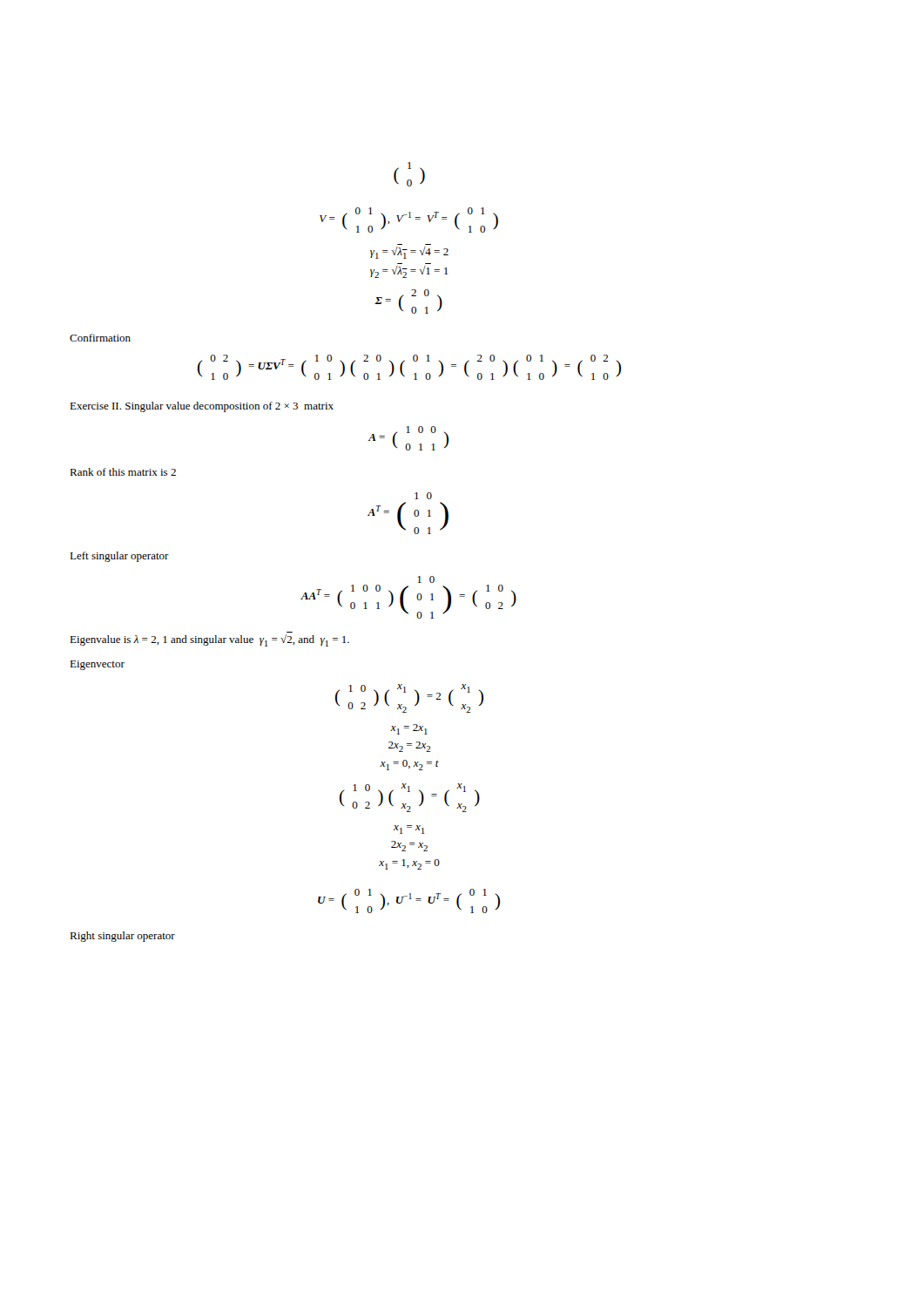This screenshot has height=1307, width=924.
Task: Select the formula with the text "A = ( 100 011 )"
Action: tap(409, 439)
